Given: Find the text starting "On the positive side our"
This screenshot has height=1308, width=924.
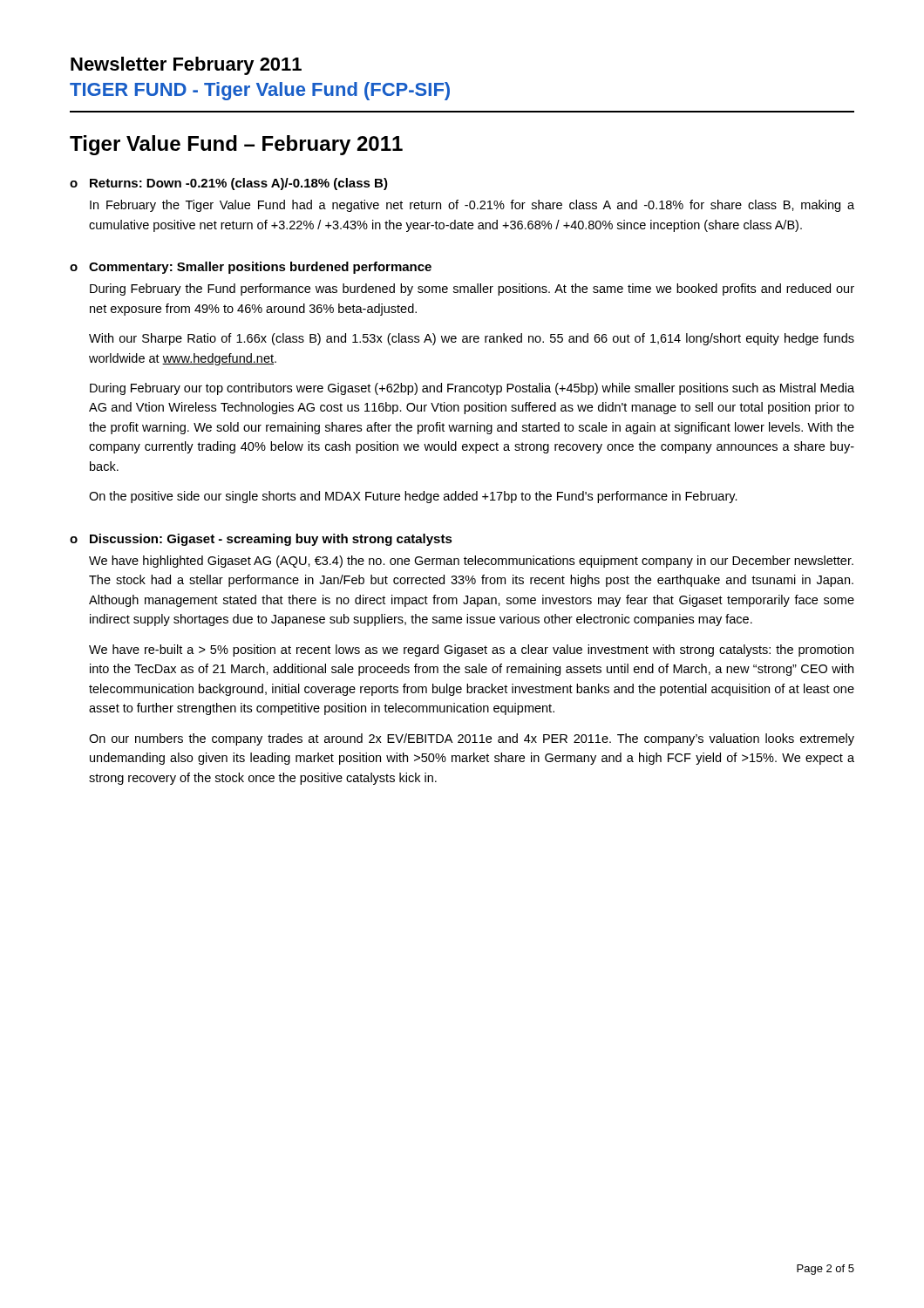Looking at the screenshot, I should click(x=413, y=496).
